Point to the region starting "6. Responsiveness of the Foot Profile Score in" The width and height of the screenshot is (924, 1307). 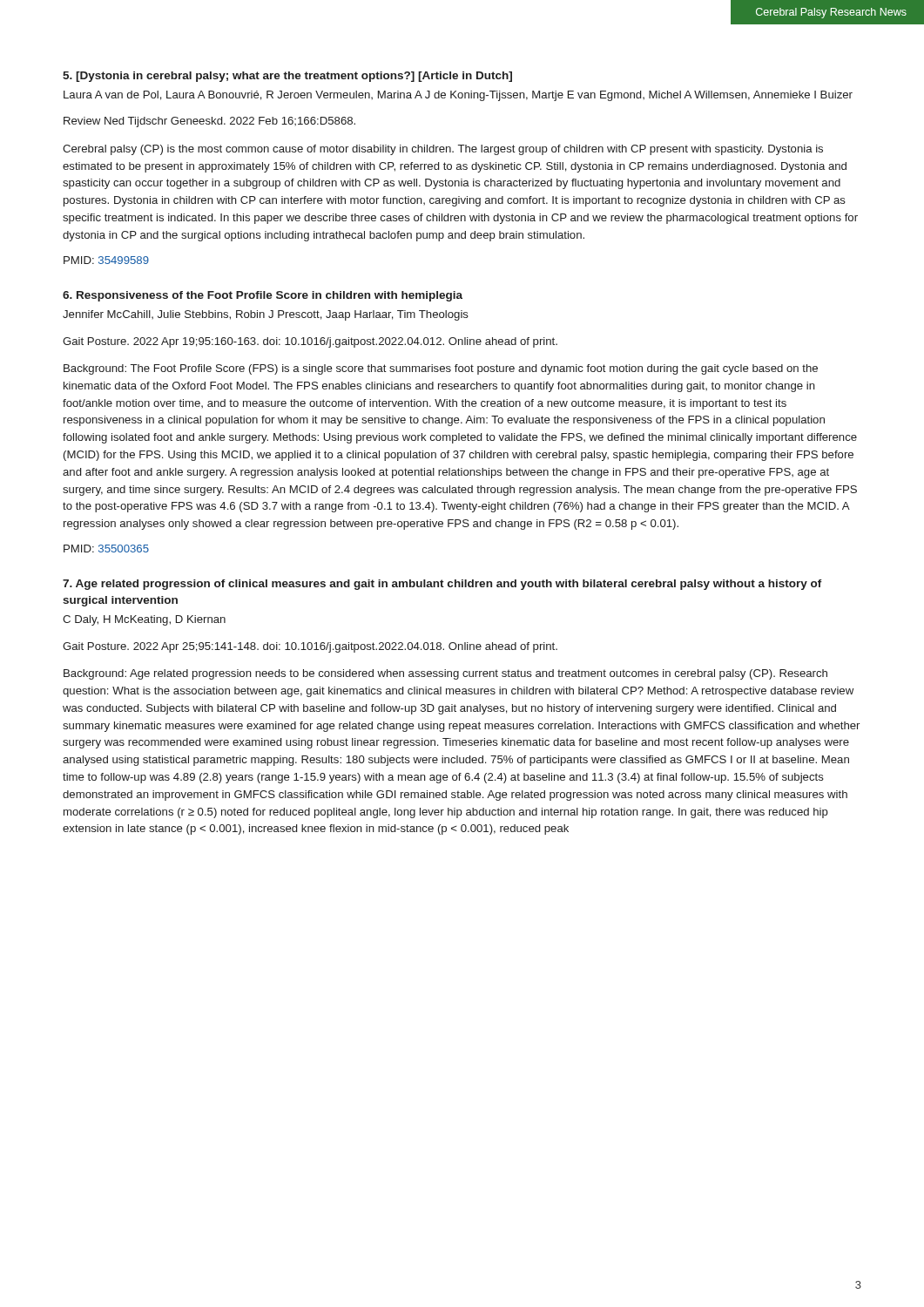pos(263,295)
